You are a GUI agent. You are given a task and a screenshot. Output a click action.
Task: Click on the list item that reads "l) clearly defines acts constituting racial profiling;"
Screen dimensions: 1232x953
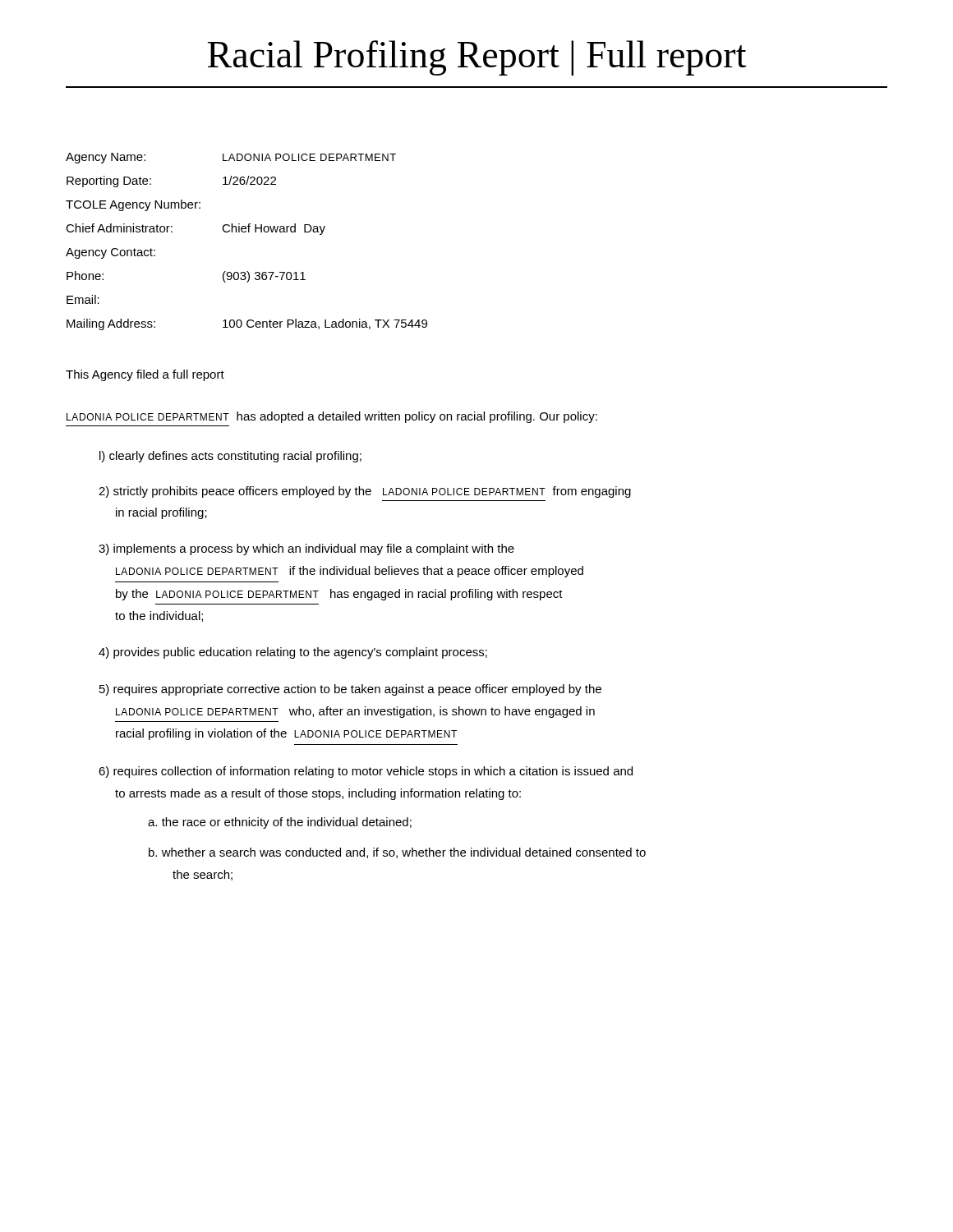tap(230, 455)
